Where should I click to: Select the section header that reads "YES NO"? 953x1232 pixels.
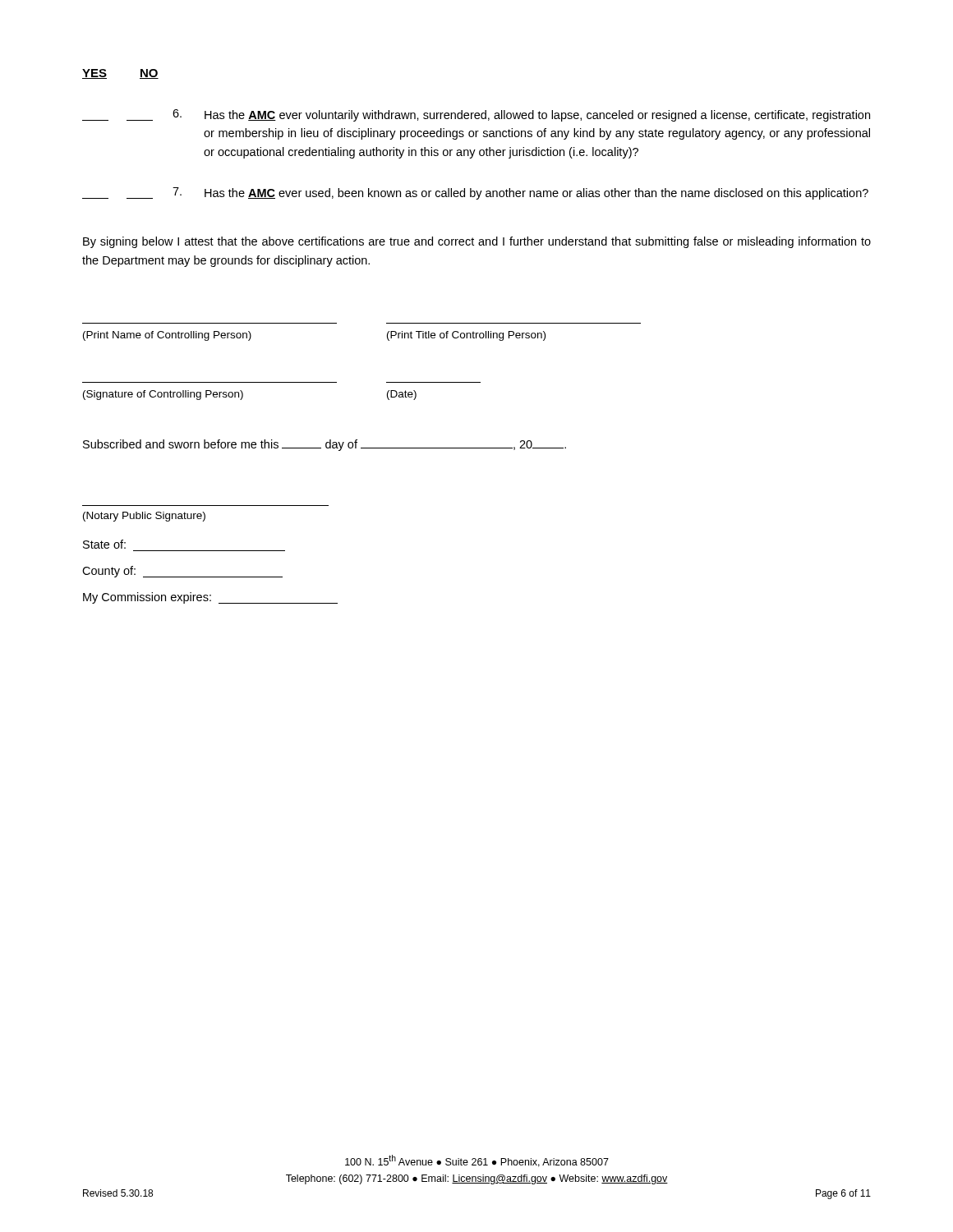[94, 74]
